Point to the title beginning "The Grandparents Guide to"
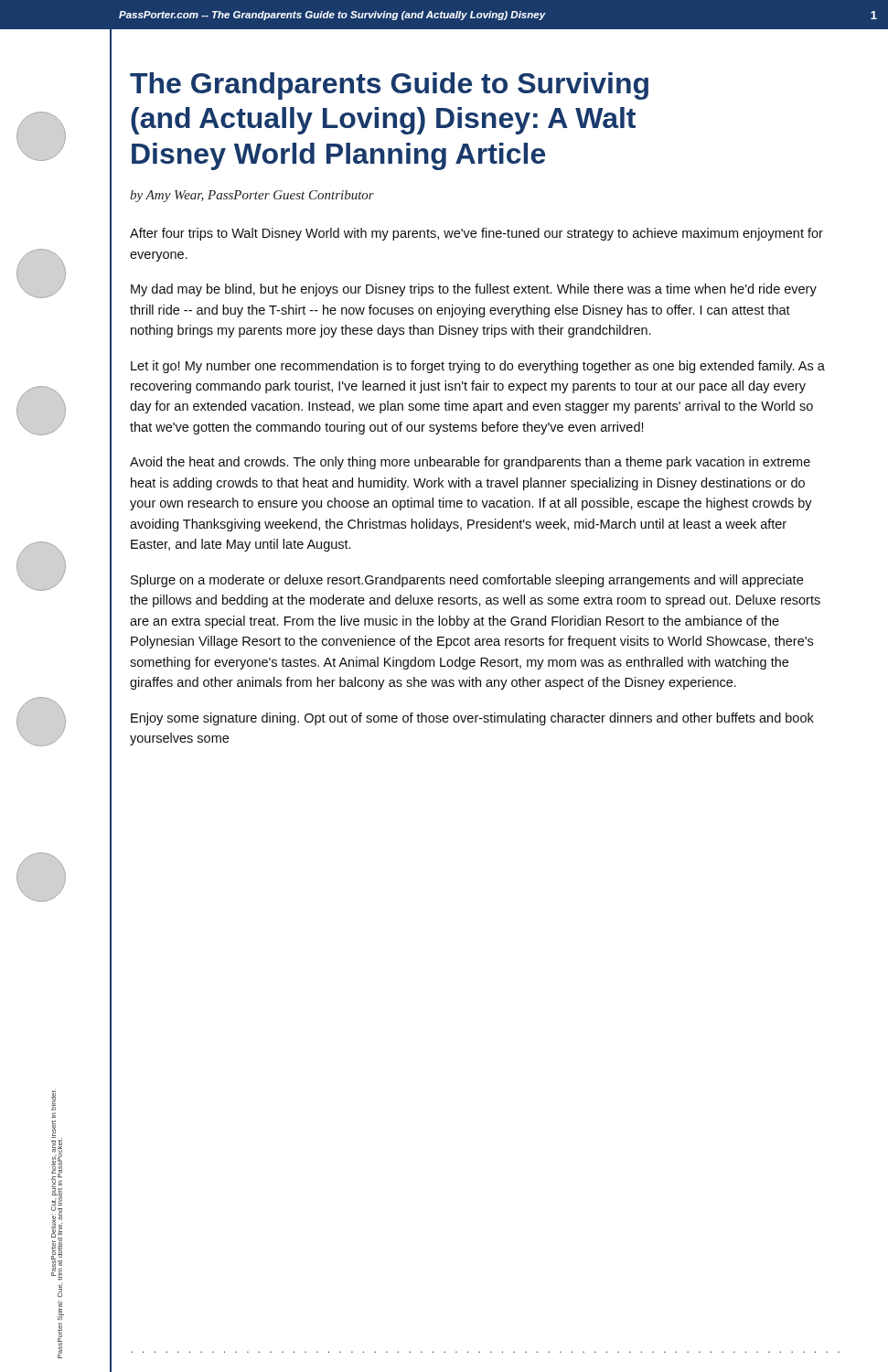The image size is (888, 1372). (x=477, y=119)
